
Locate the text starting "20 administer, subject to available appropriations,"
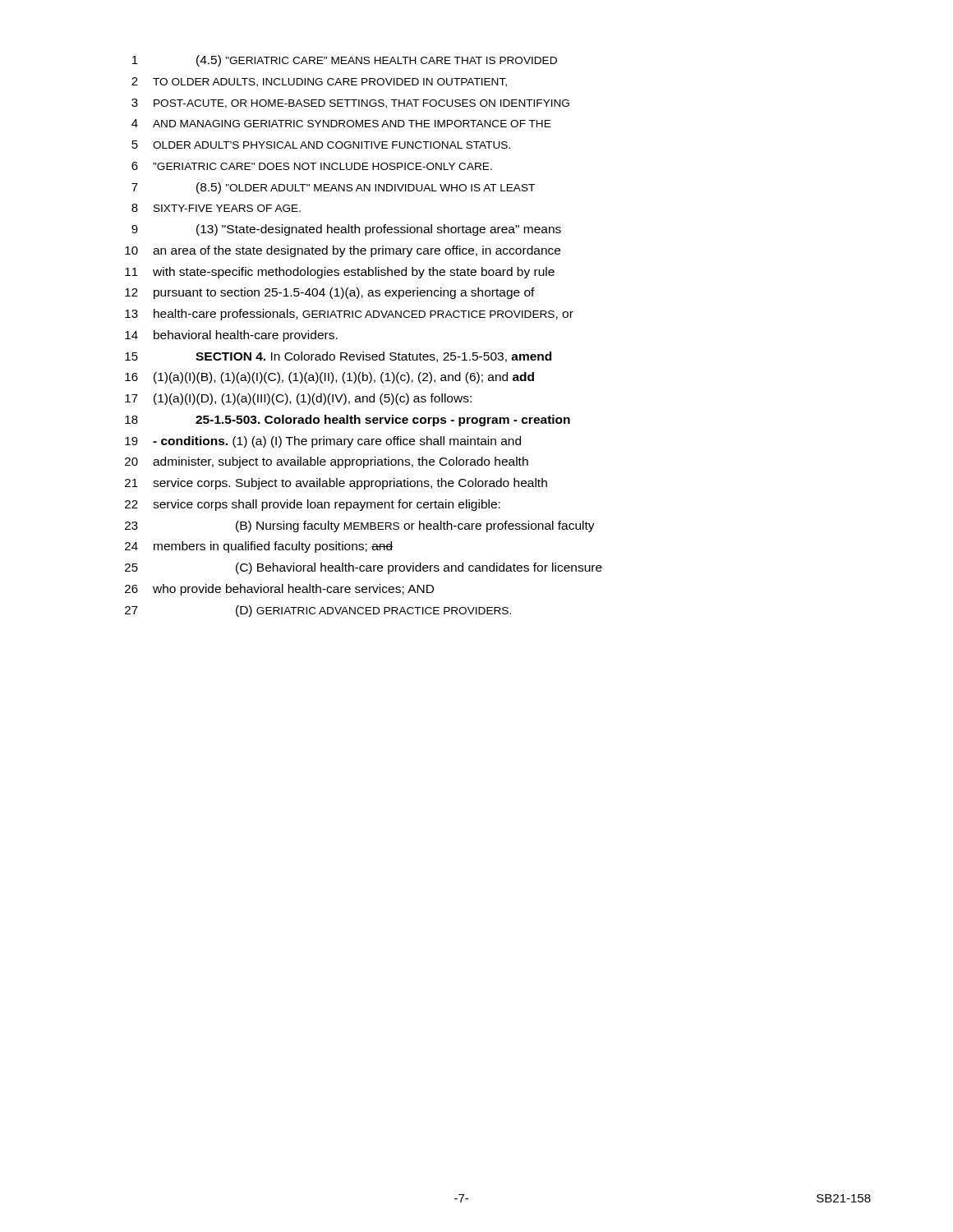[489, 462]
